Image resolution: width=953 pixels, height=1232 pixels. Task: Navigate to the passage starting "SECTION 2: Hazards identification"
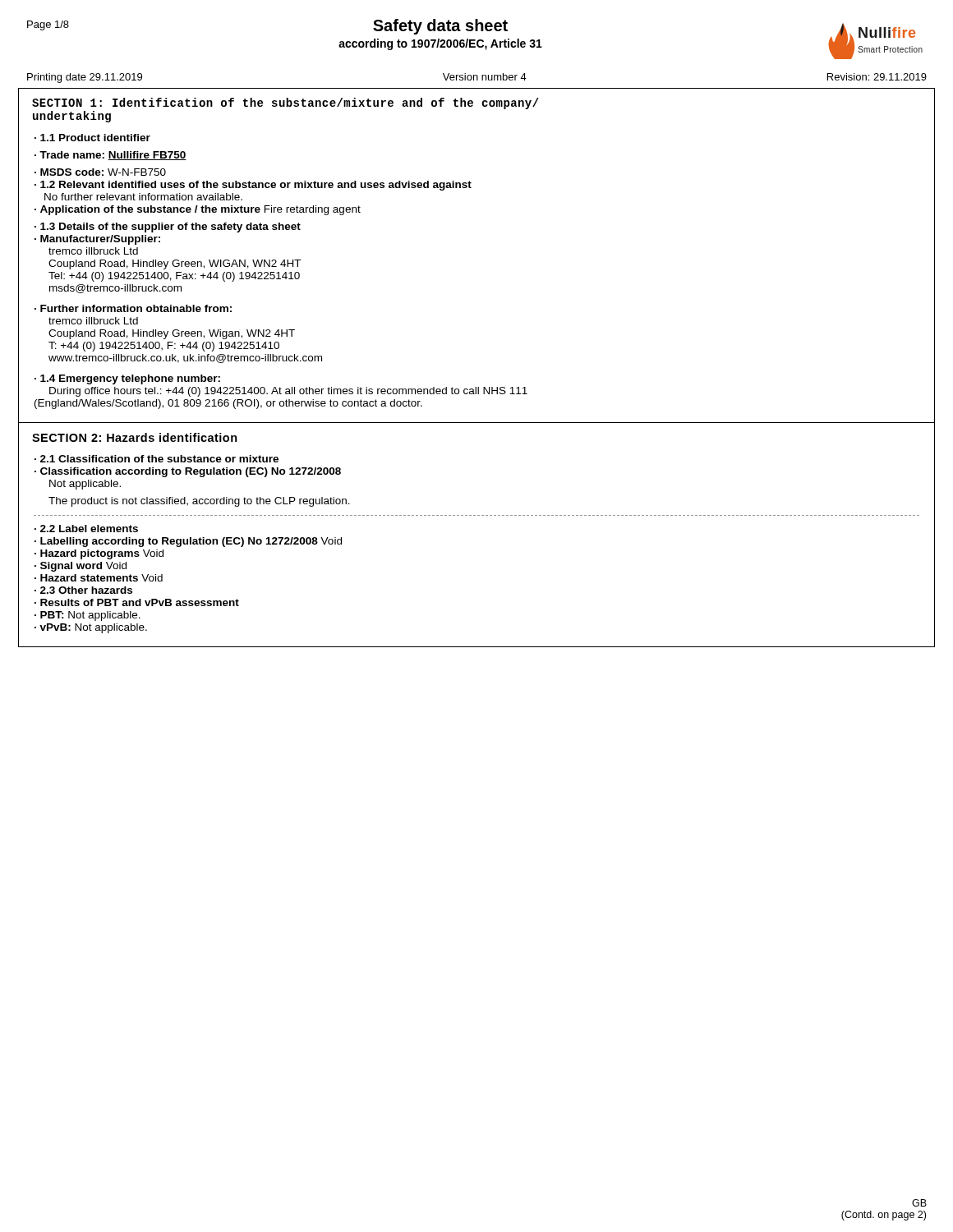tap(135, 438)
